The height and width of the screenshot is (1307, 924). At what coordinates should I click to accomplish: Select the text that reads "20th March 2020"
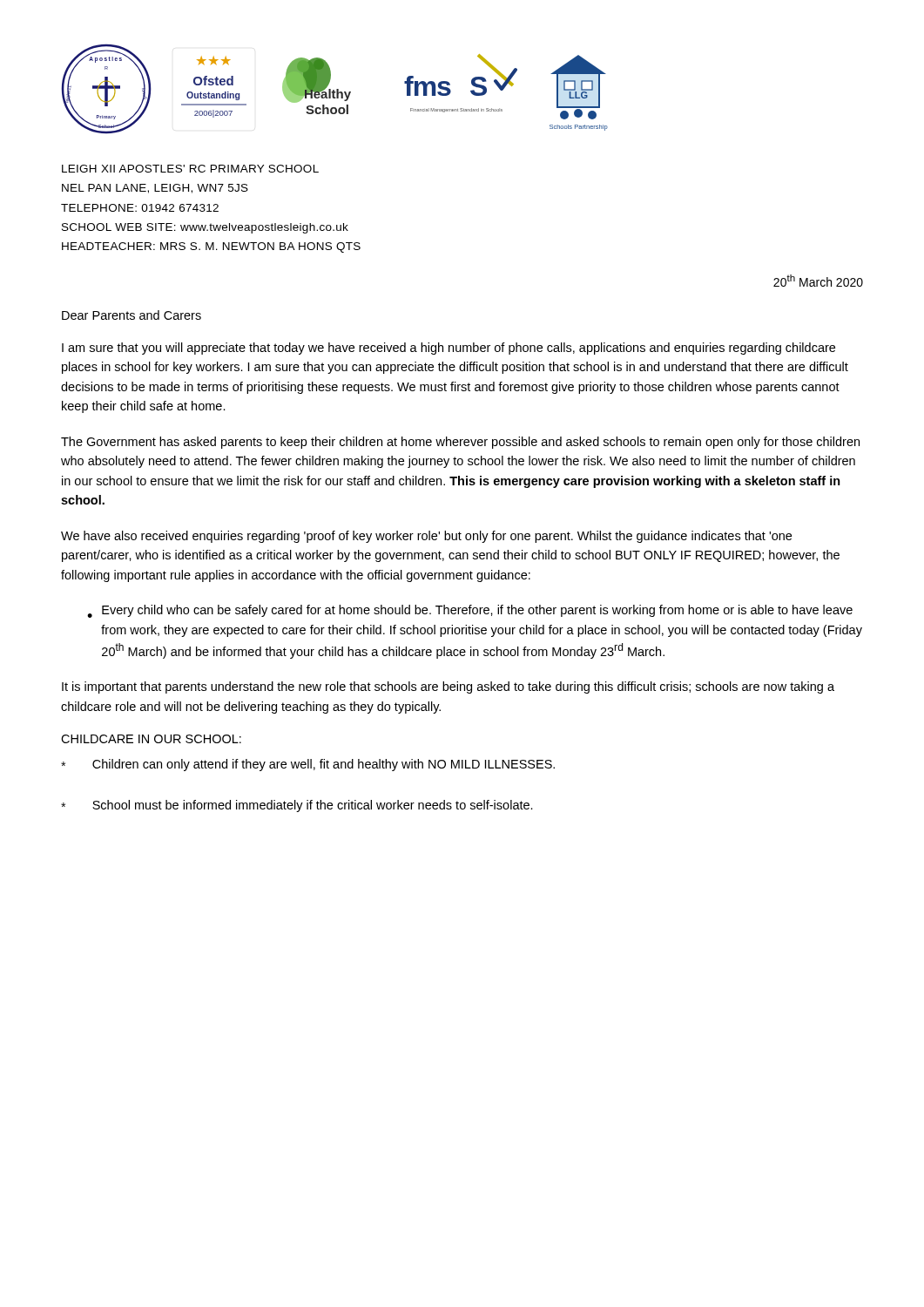(818, 281)
